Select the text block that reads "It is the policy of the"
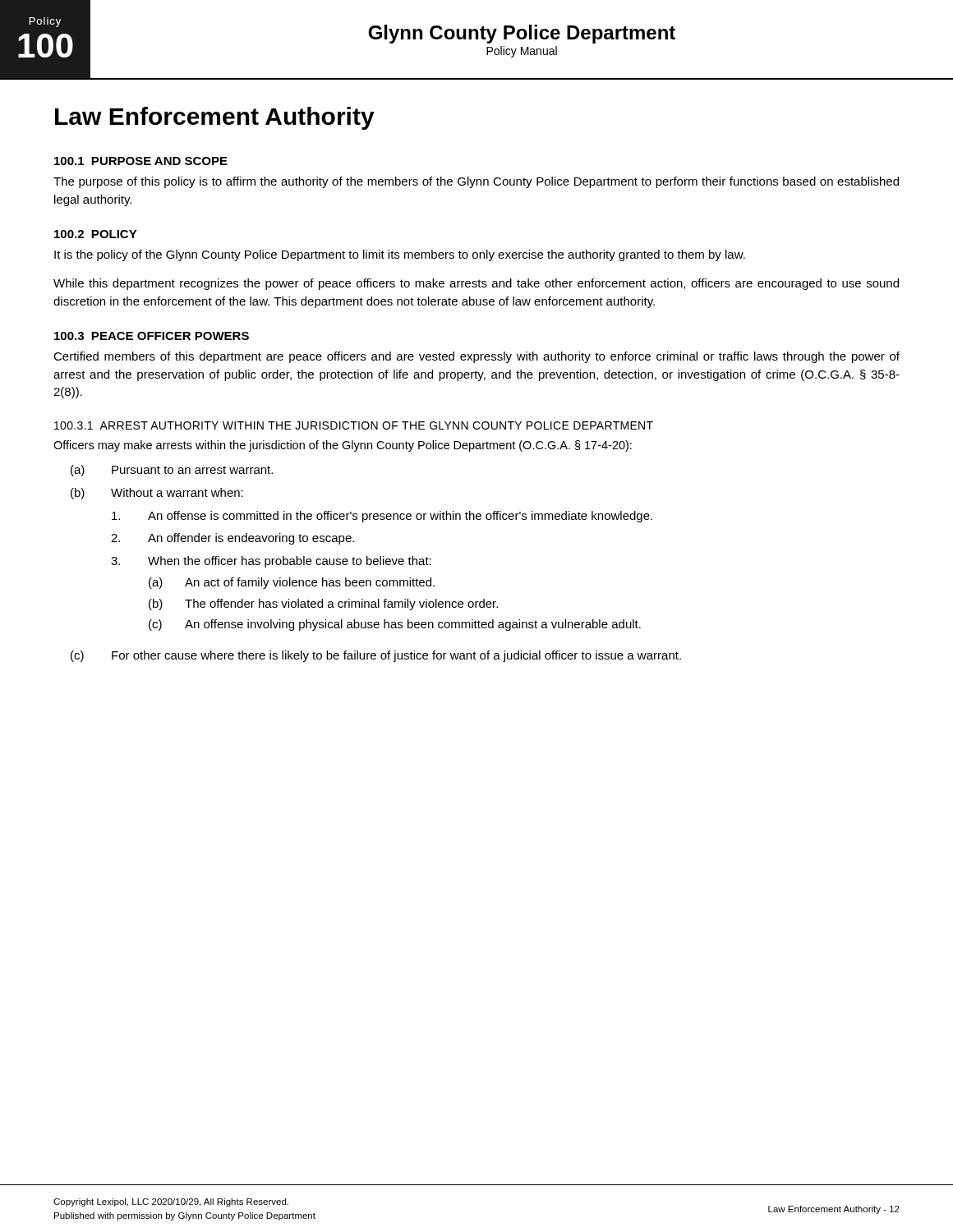953x1232 pixels. coord(400,254)
